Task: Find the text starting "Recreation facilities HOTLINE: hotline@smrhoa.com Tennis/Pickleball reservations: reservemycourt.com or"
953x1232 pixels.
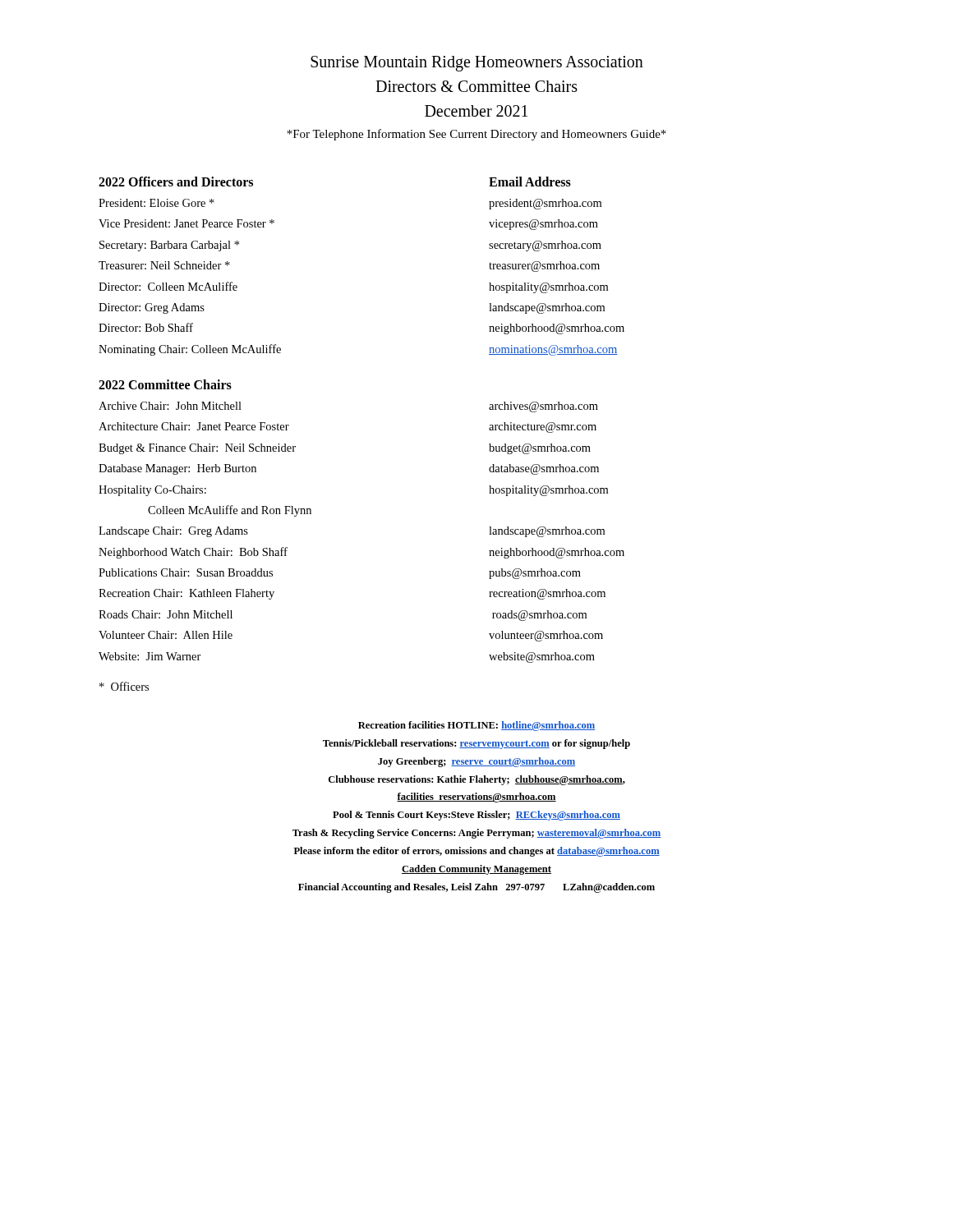Action: pos(476,806)
